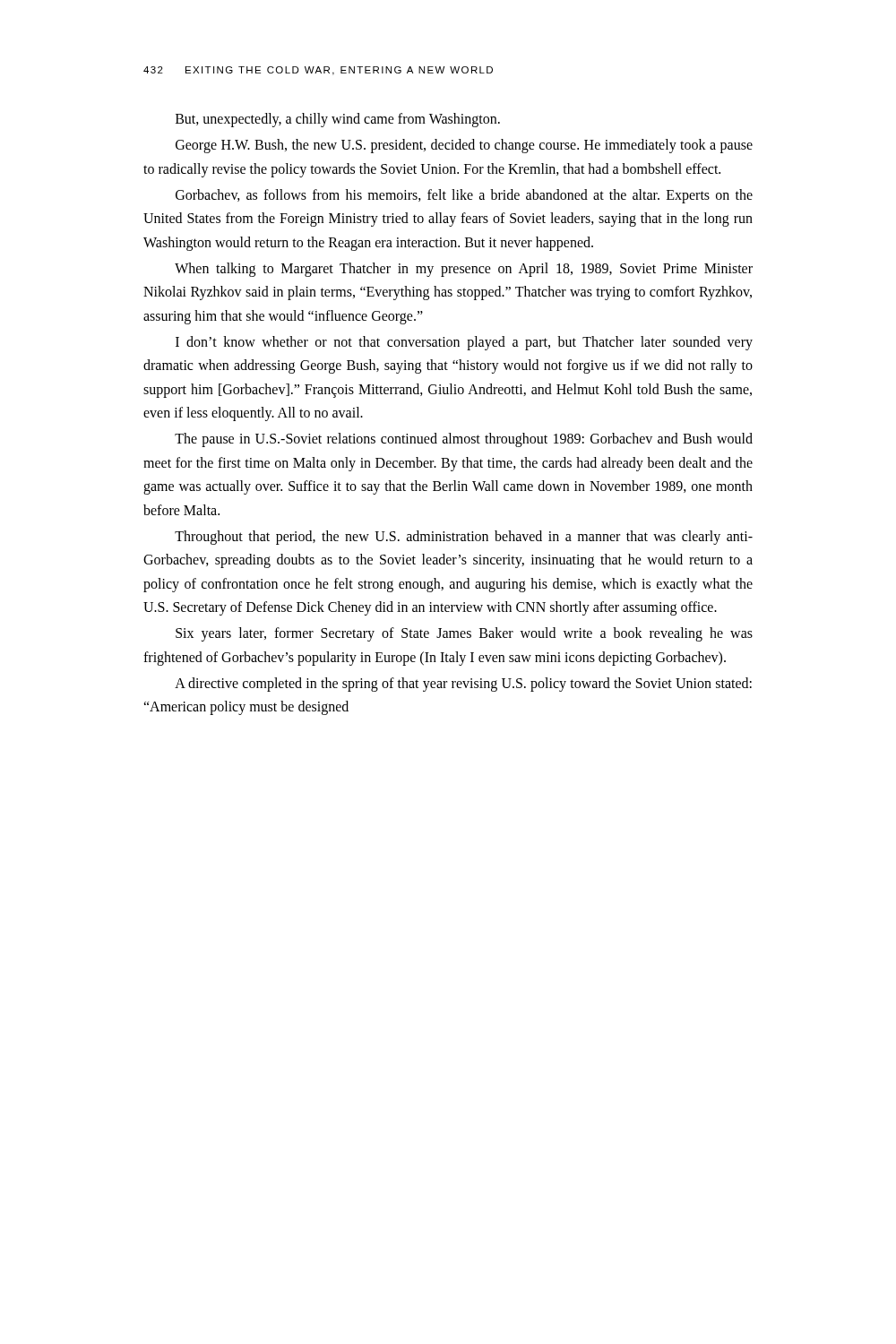Click on the text block with the text "A directive completed"

[448, 695]
